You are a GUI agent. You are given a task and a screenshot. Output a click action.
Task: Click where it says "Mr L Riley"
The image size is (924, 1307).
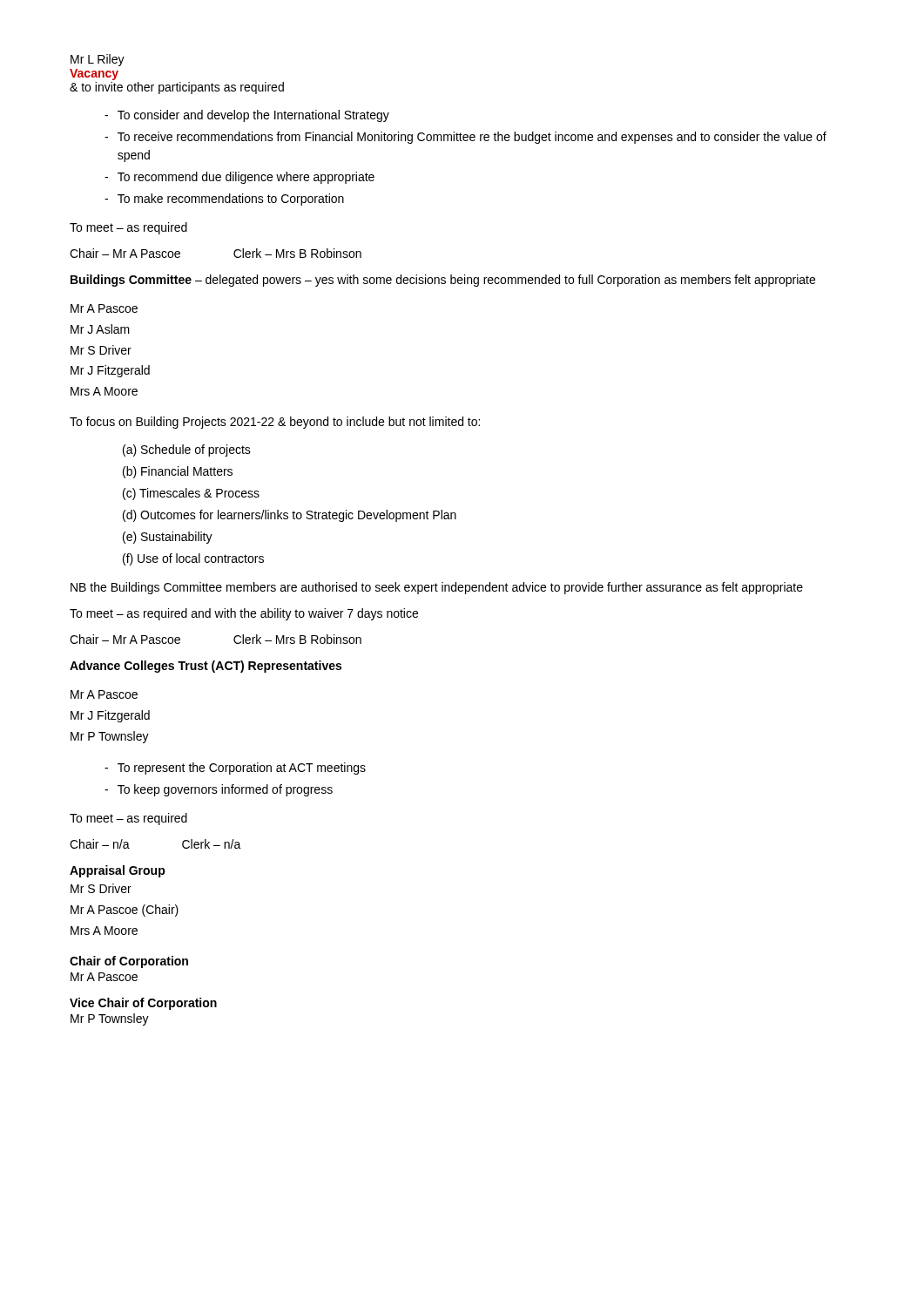97,59
